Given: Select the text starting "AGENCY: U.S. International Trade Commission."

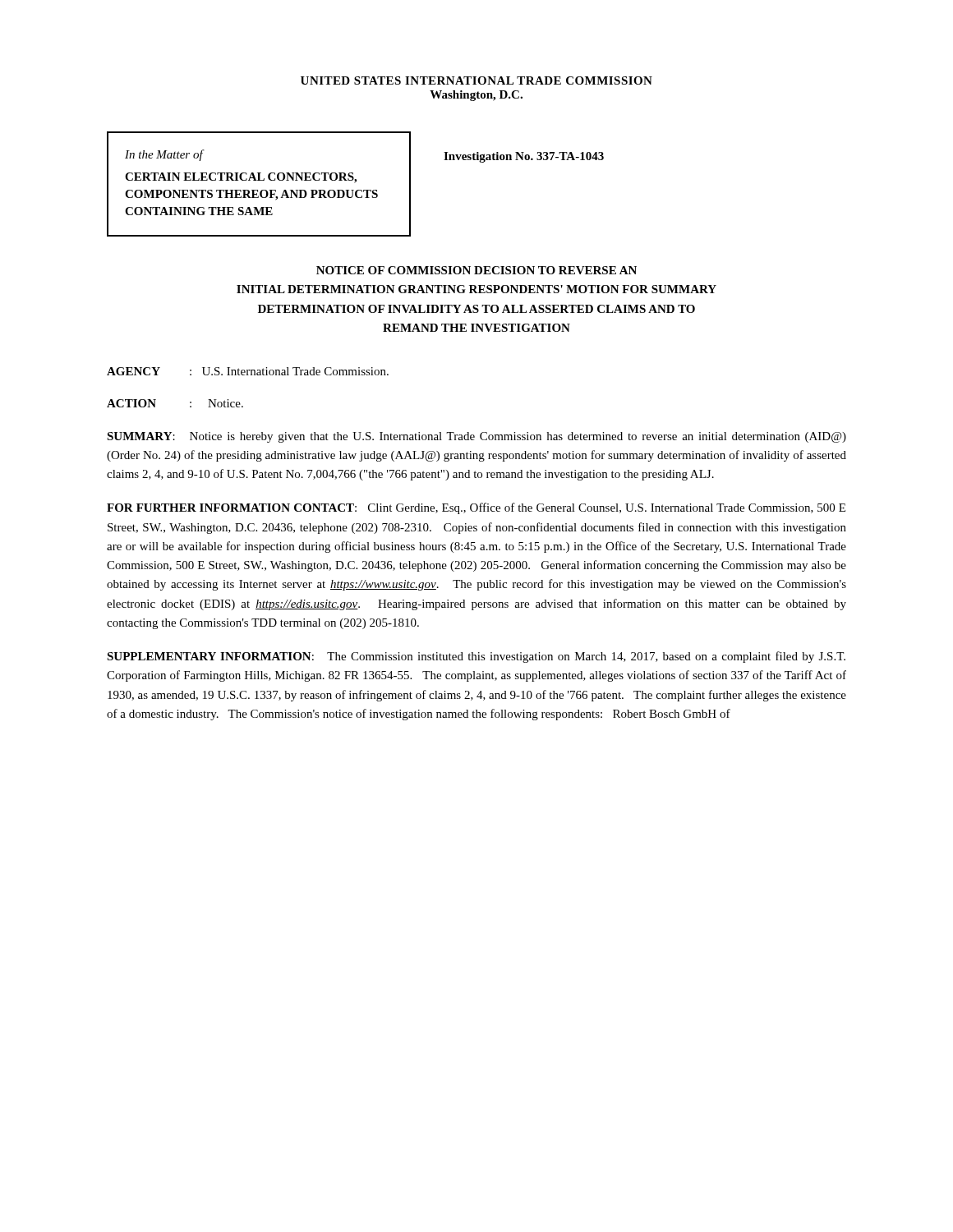Looking at the screenshot, I should (x=248, y=372).
